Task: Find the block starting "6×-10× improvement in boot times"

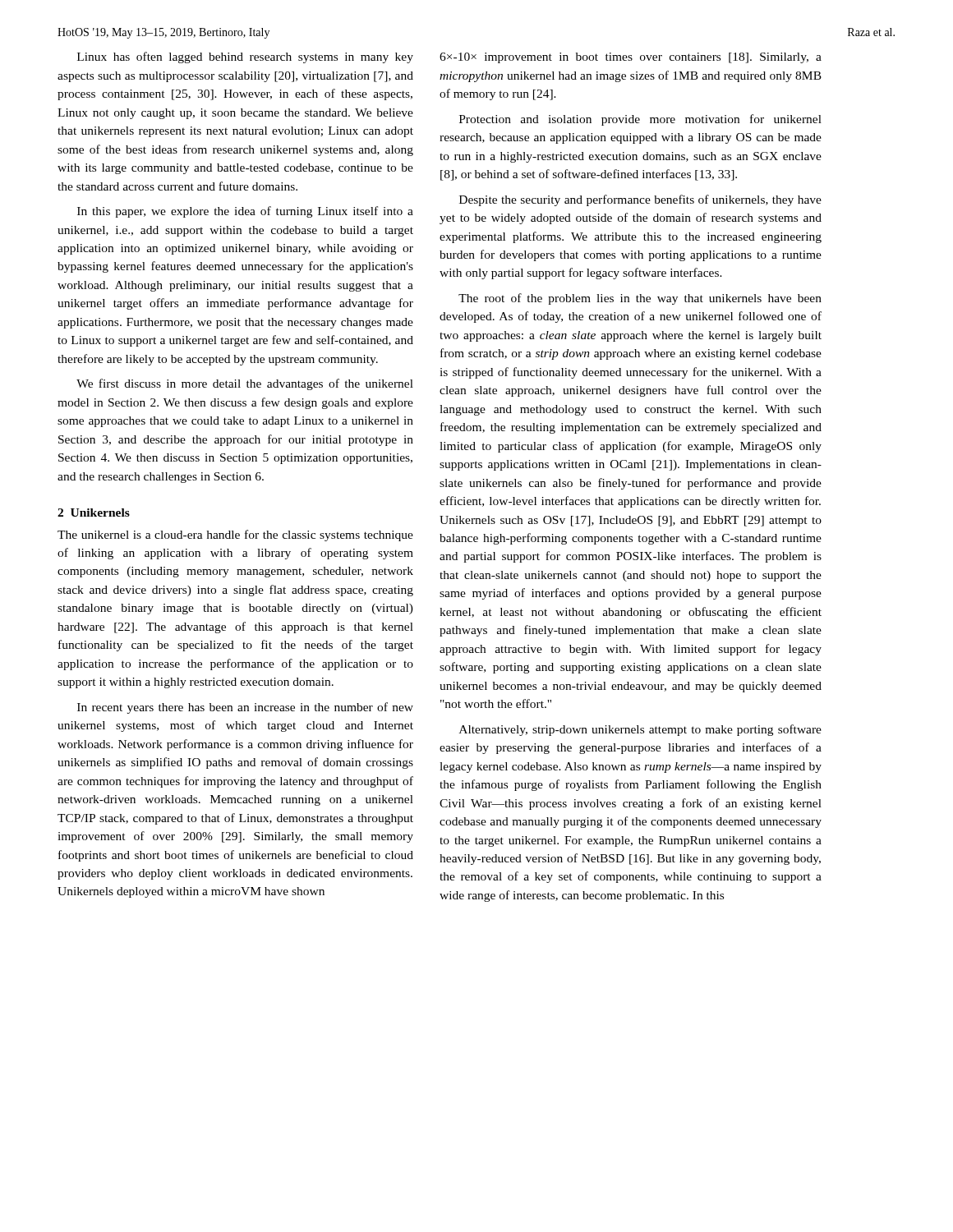Action: (x=631, y=76)
